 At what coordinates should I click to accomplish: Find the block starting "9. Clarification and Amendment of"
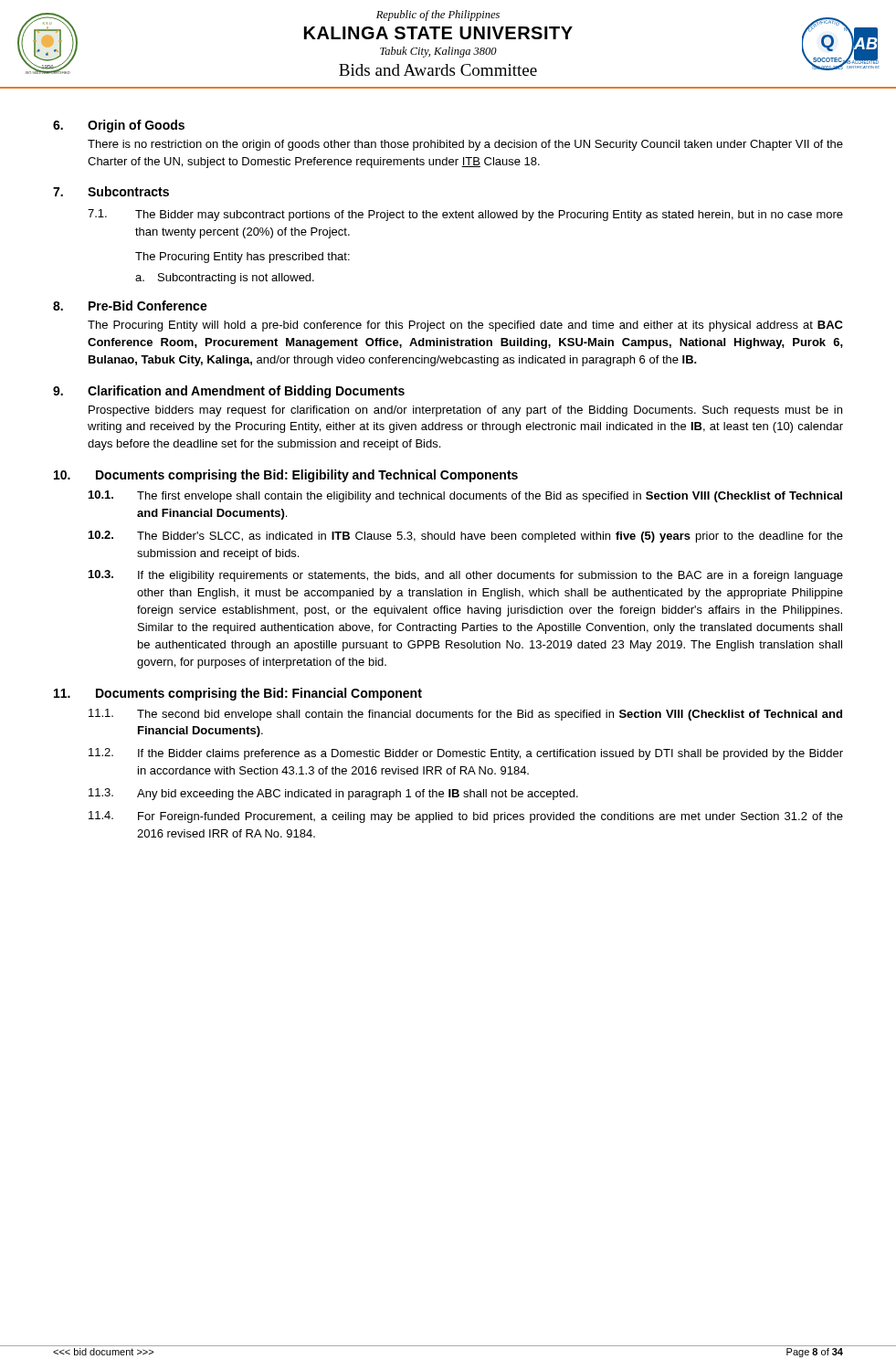click(229, 391)
